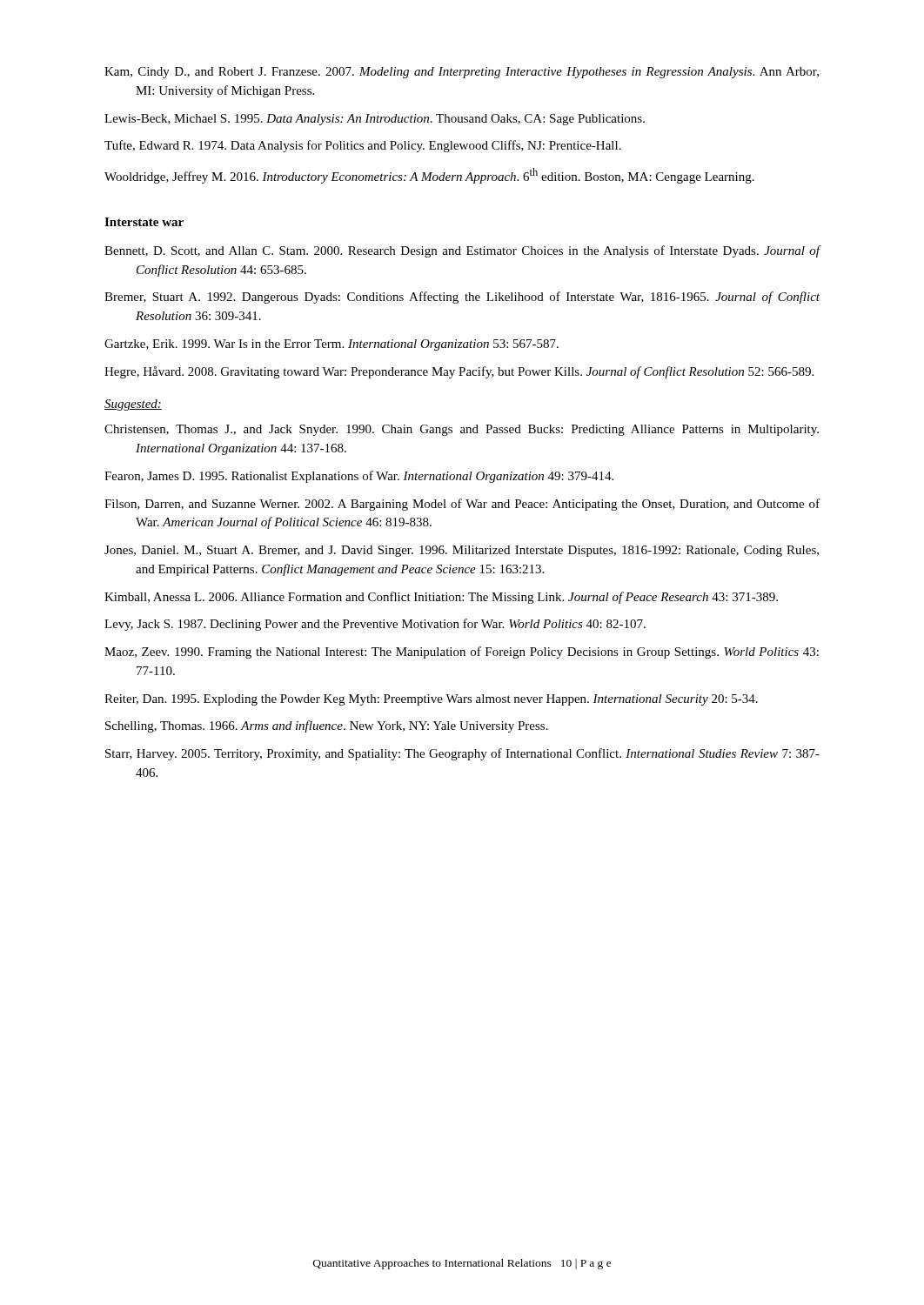Point to the text block starting "Fearon, James D. 1995. Rationalist Explanations"
924x1305 pixels.
click(x=359, y=476)
